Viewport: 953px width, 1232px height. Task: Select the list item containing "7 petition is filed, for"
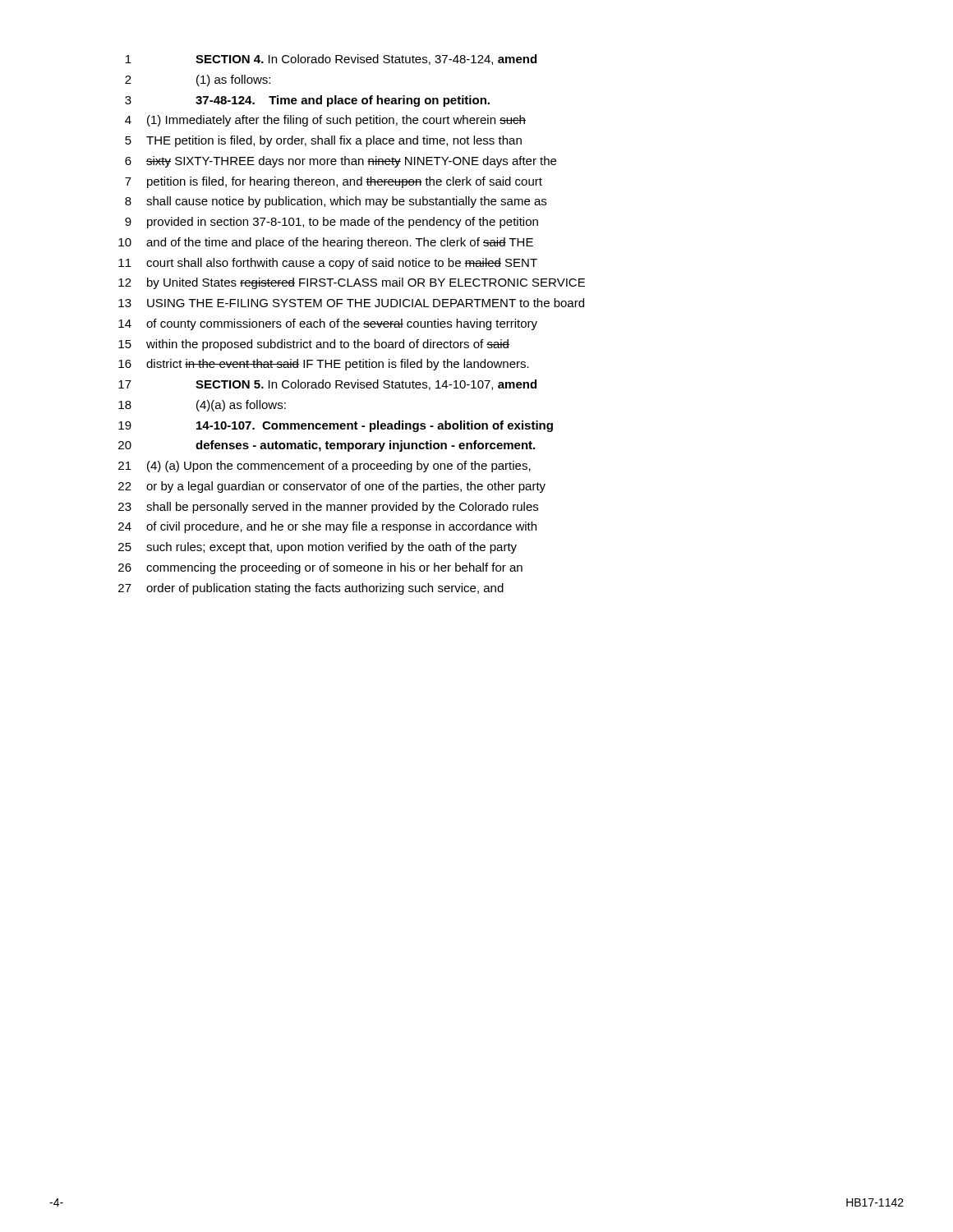click(x=485, y=181)
